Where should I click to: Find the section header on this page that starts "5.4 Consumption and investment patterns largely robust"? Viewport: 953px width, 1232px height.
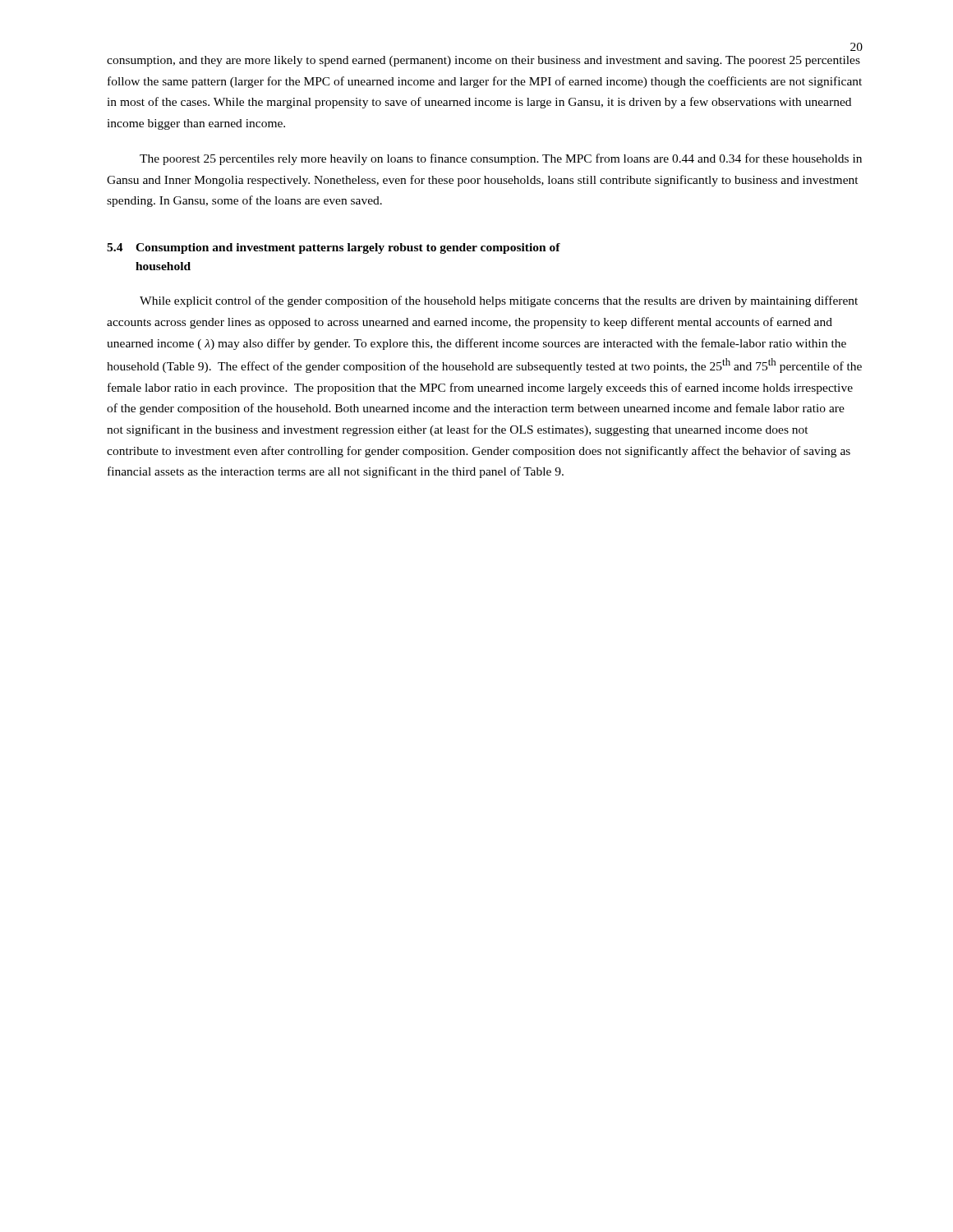tap(333, 256)
